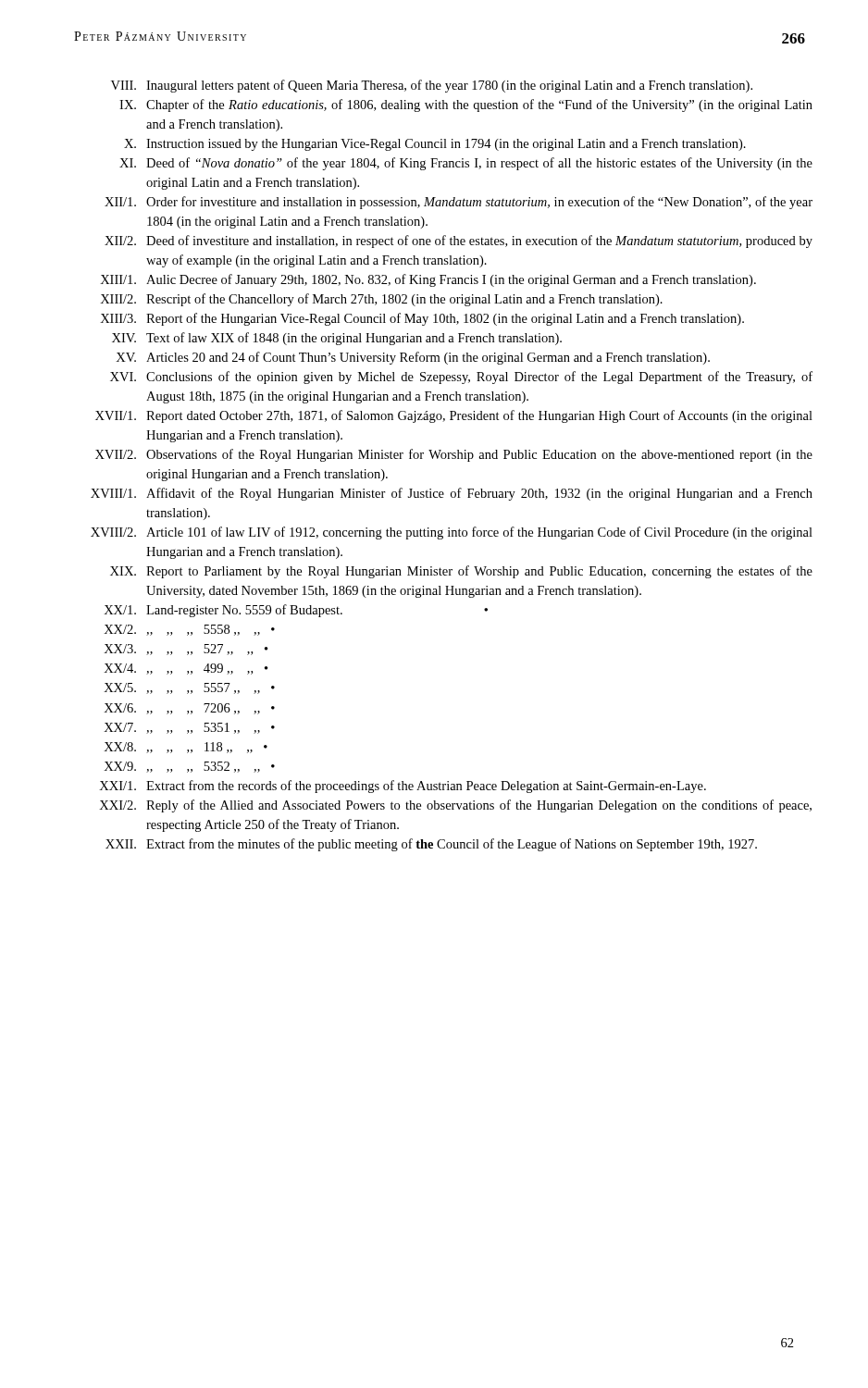This screenshot has height=1388, width=868.
Task: Point to the region starting "XXII. Extract from the"
Action: click(442, 844)
